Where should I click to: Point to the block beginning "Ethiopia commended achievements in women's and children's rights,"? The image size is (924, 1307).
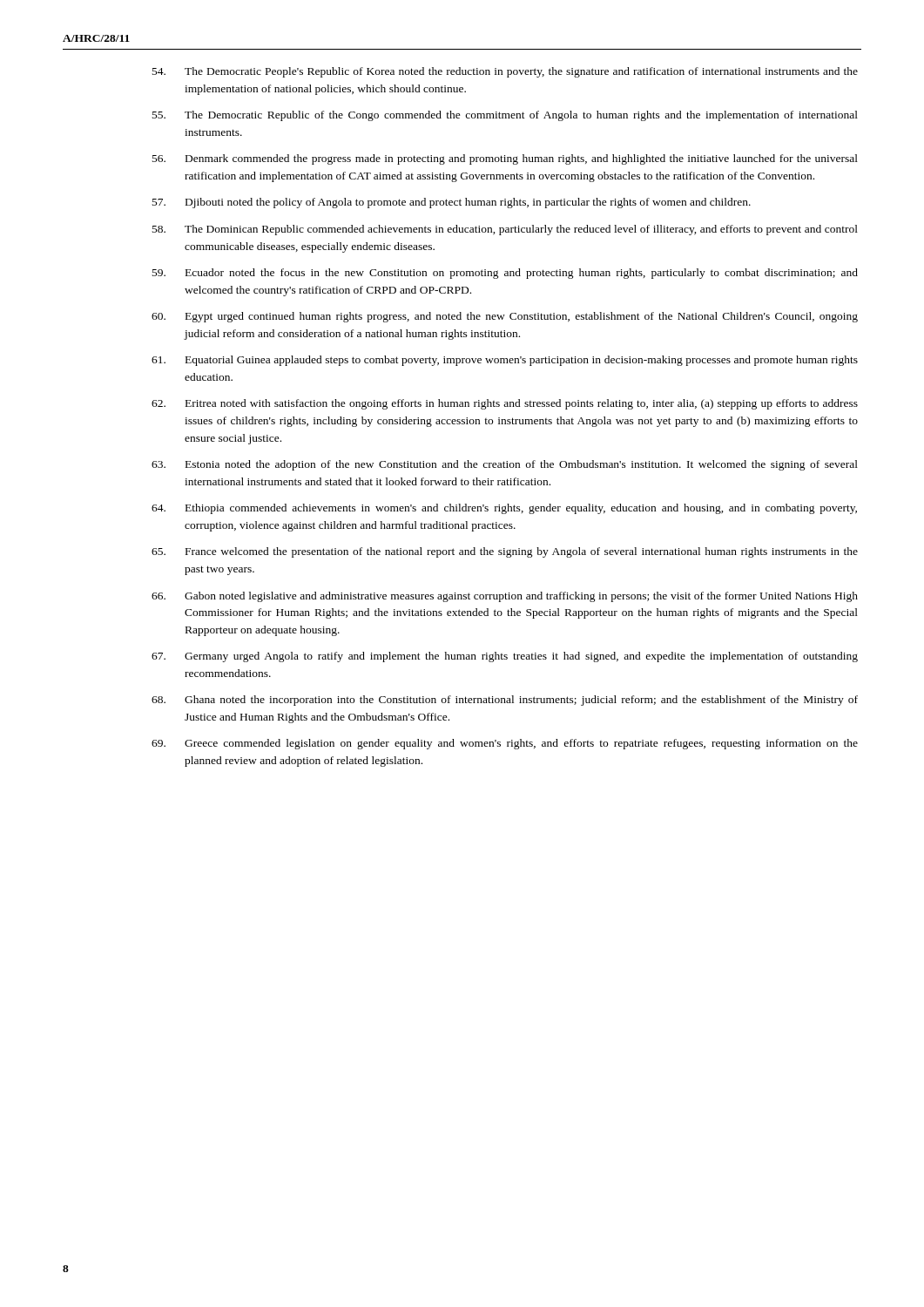(x=505, y=517)
